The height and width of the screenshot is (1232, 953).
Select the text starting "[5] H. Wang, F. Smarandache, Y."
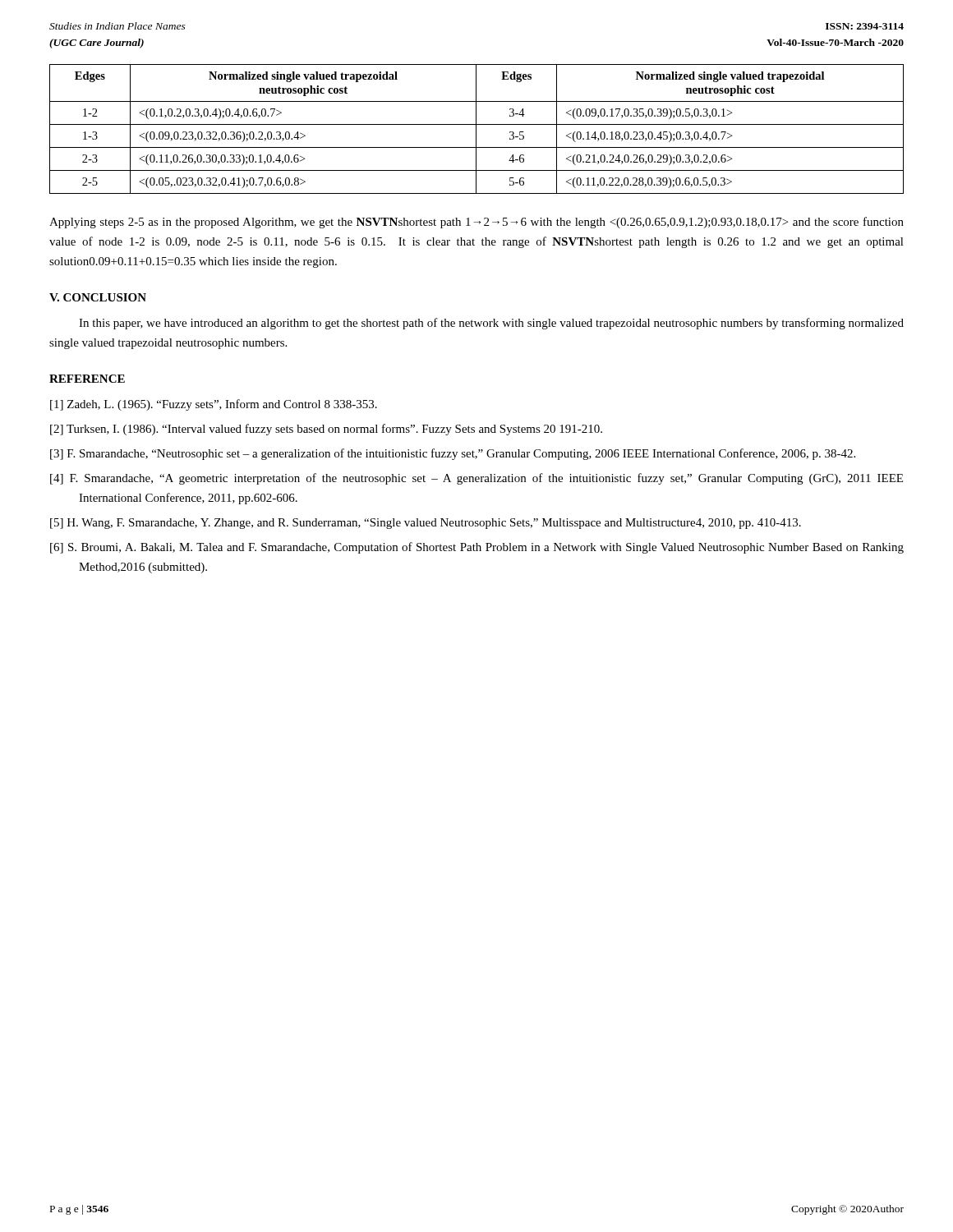[x=425, y=522]
